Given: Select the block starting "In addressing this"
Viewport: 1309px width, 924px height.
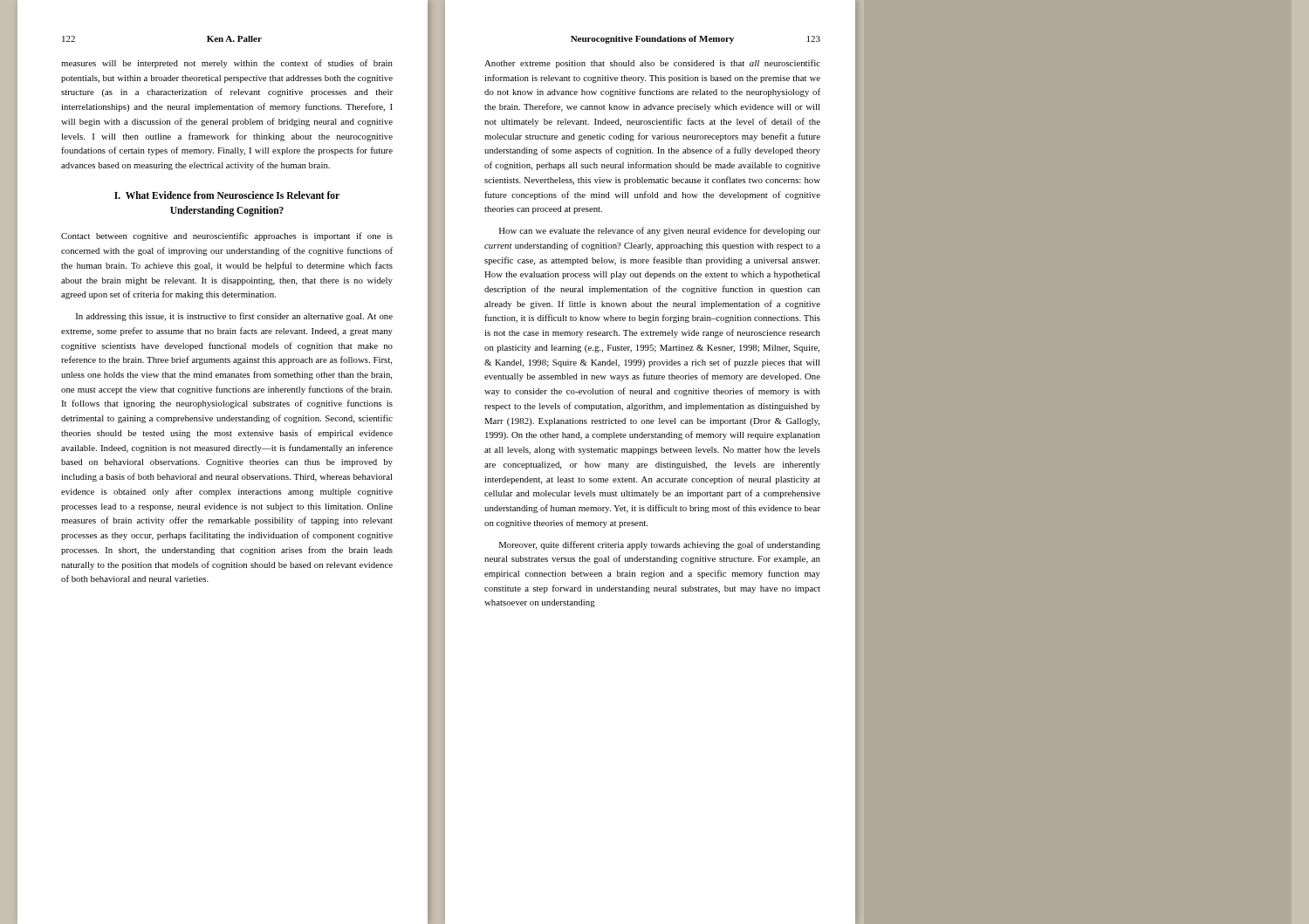Looking at the screenshot, I should point(227,447).
